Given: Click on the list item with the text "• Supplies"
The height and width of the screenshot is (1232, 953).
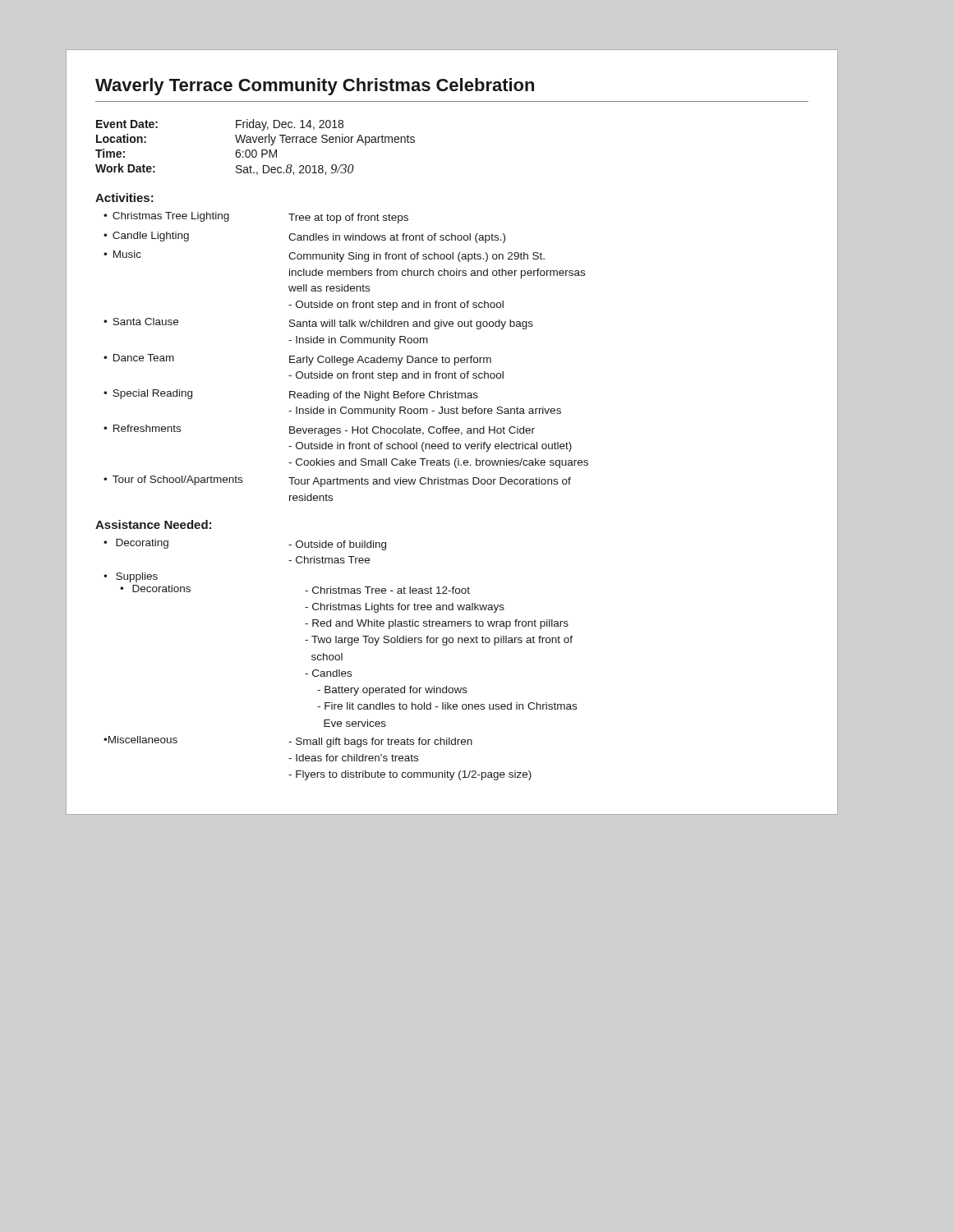Looking at the screenshot, I should [x=192, y=576].
